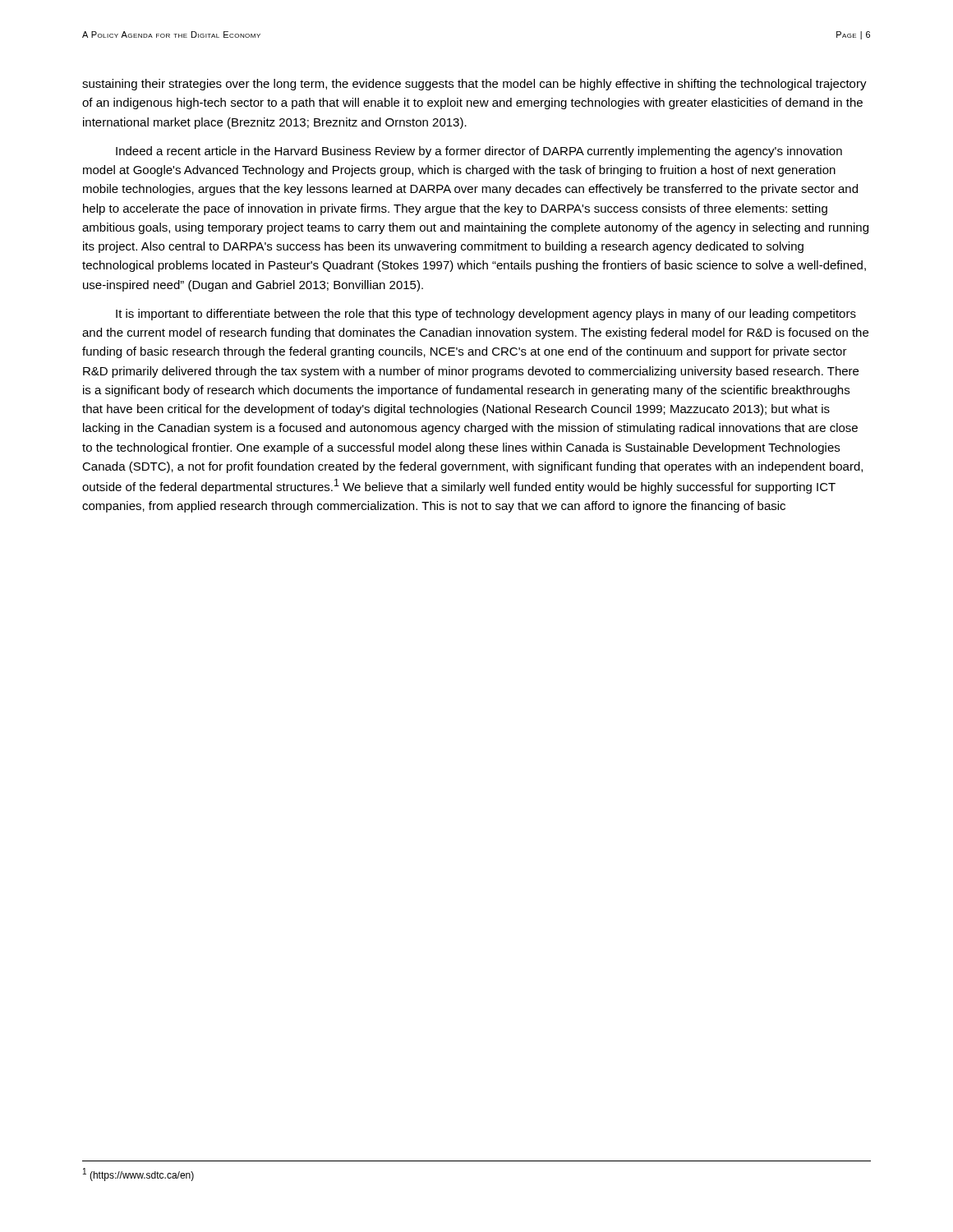This screenshot has height=1232, width=953.
Task: Select the text block containing "sustaining their strategies over the long term, the"
Action: point(474,85)
